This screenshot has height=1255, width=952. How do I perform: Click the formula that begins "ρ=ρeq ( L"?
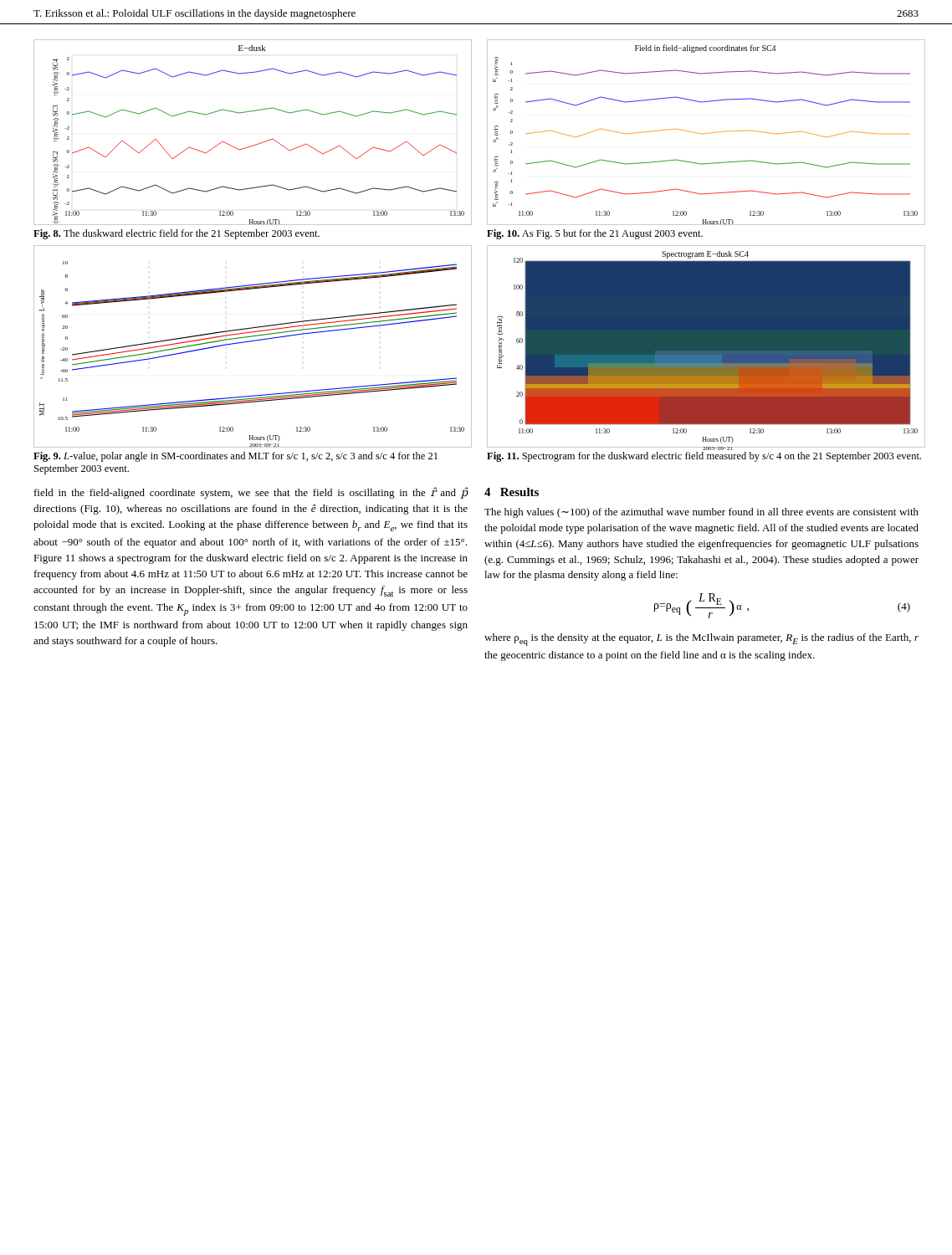(x=710, y=608)
